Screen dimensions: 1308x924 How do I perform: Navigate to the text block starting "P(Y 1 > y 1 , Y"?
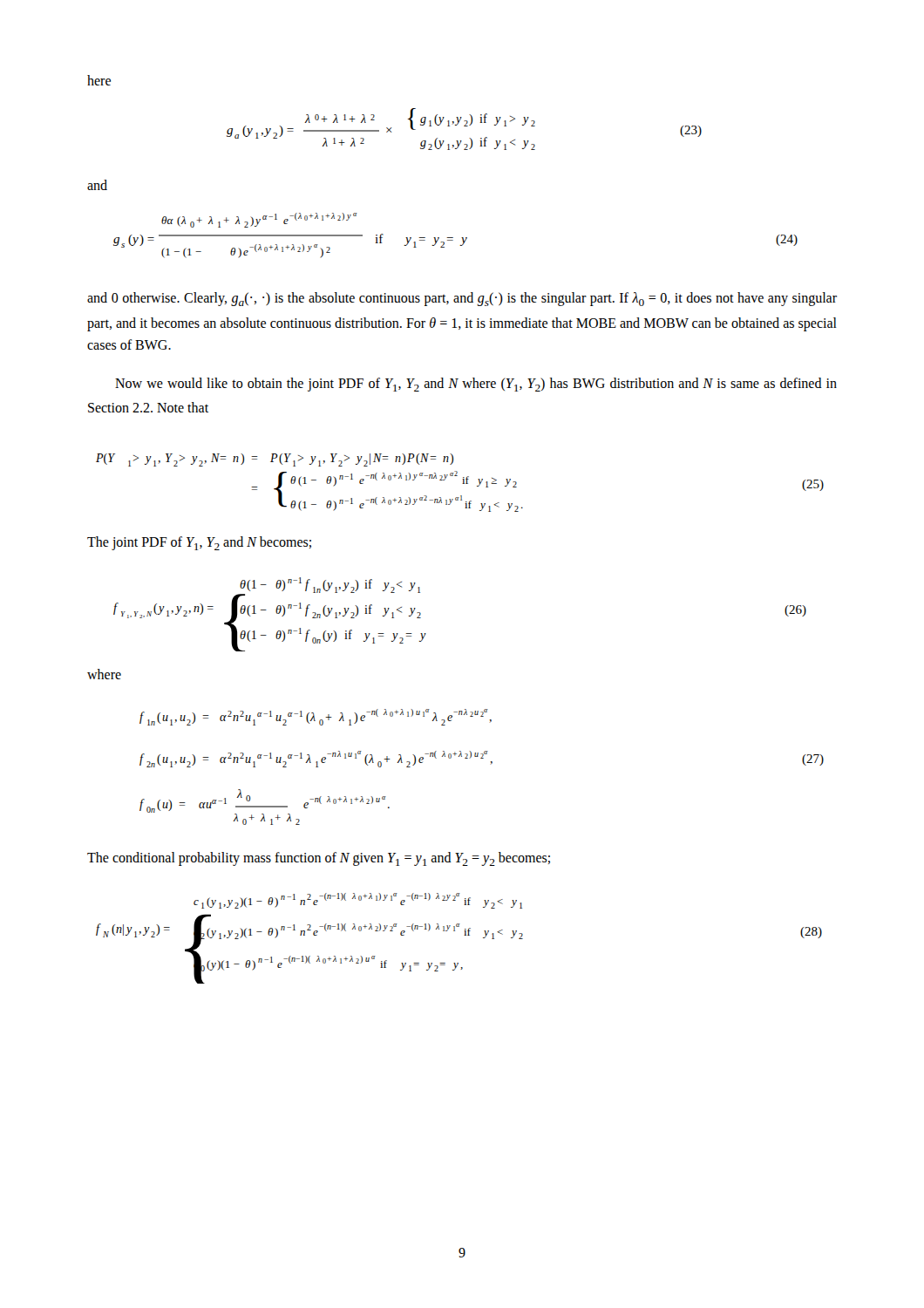click(462, 475)
